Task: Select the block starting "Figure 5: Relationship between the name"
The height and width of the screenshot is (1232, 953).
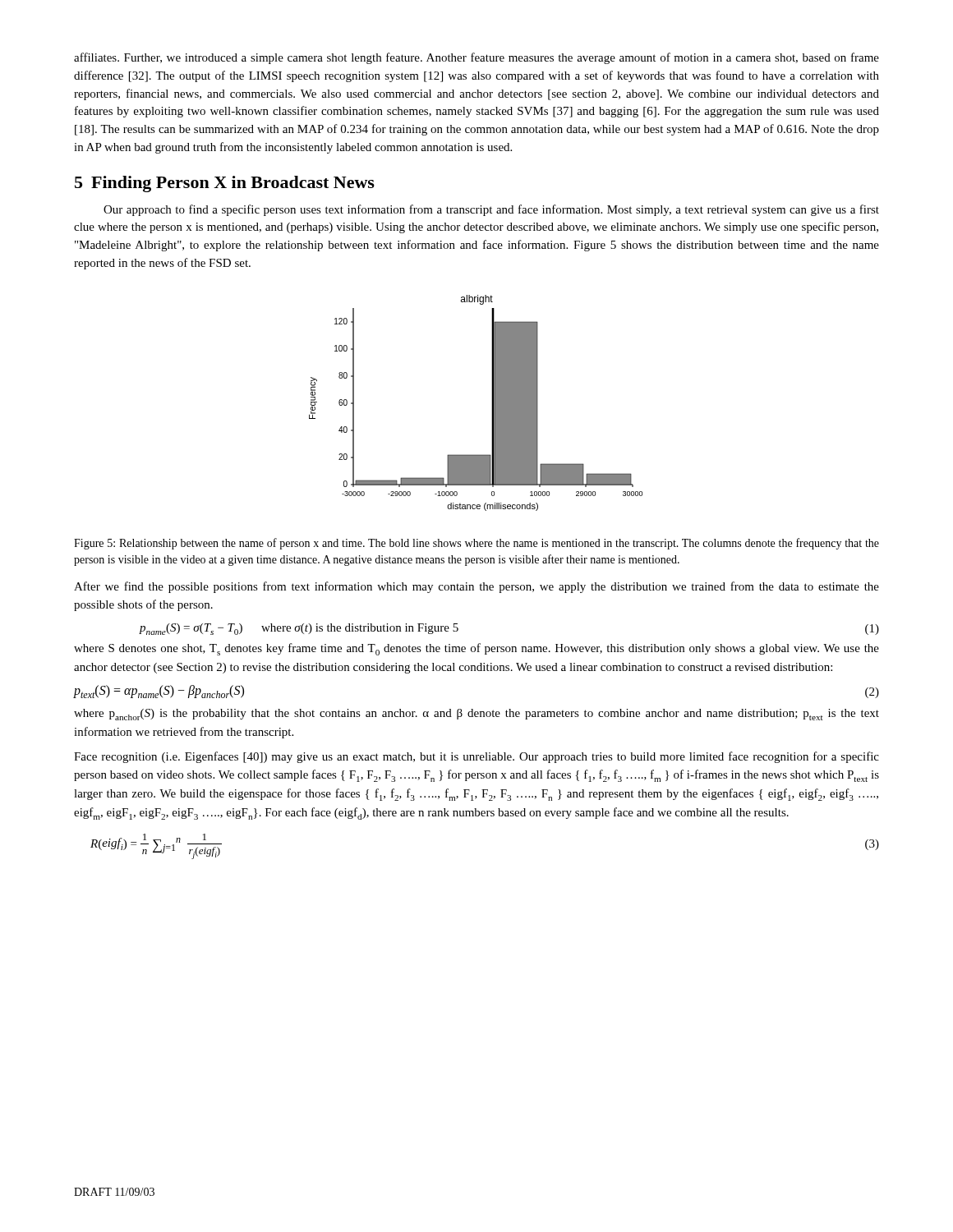Action: (476, 552)
